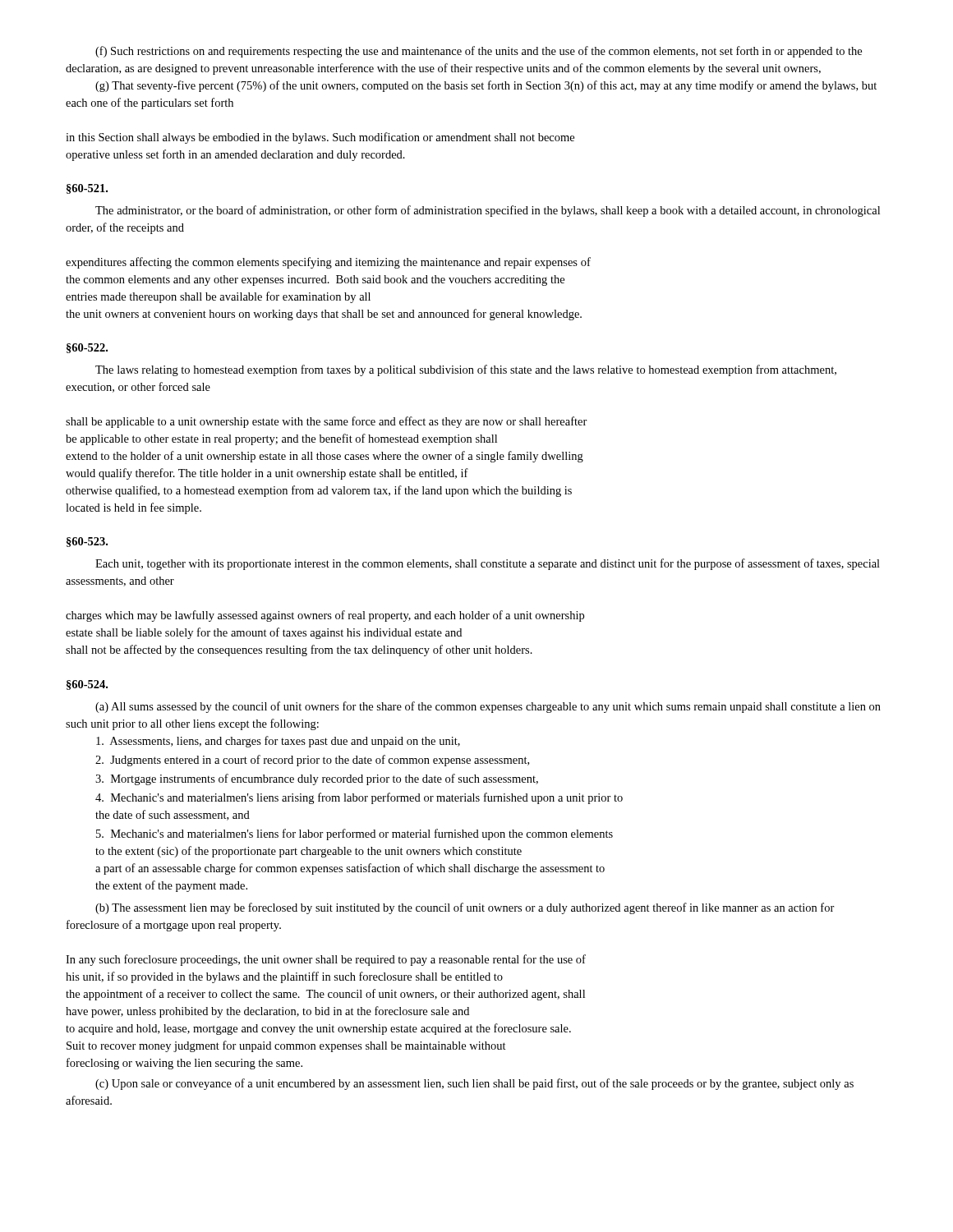The width and height of the screenshot is (953, 1232).
Task: Where is the passage that starts "Assessments, liens, and charges for taxes past"?
Action: point(278,740)
